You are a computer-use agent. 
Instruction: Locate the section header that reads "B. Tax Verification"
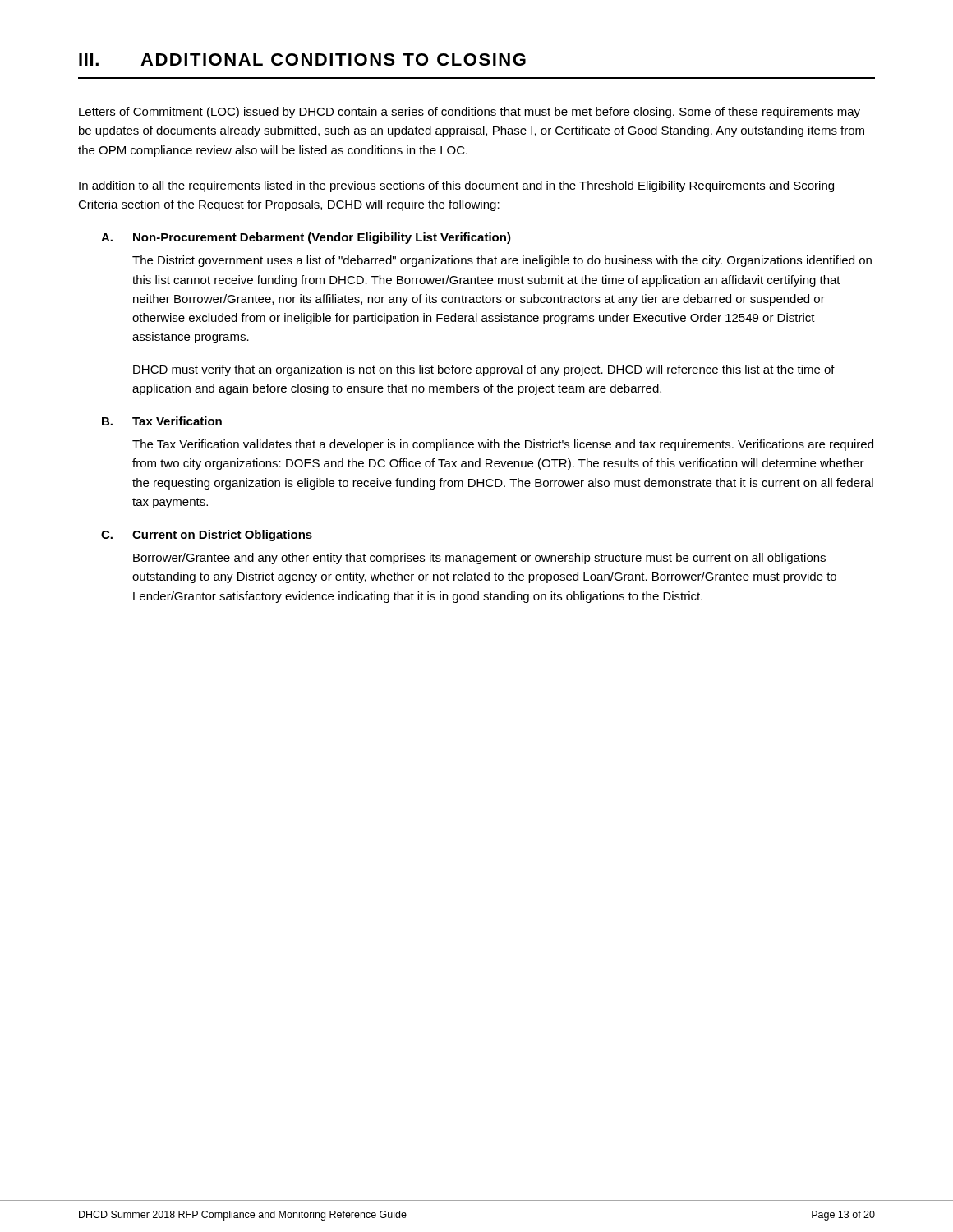[x=150, y=421]
